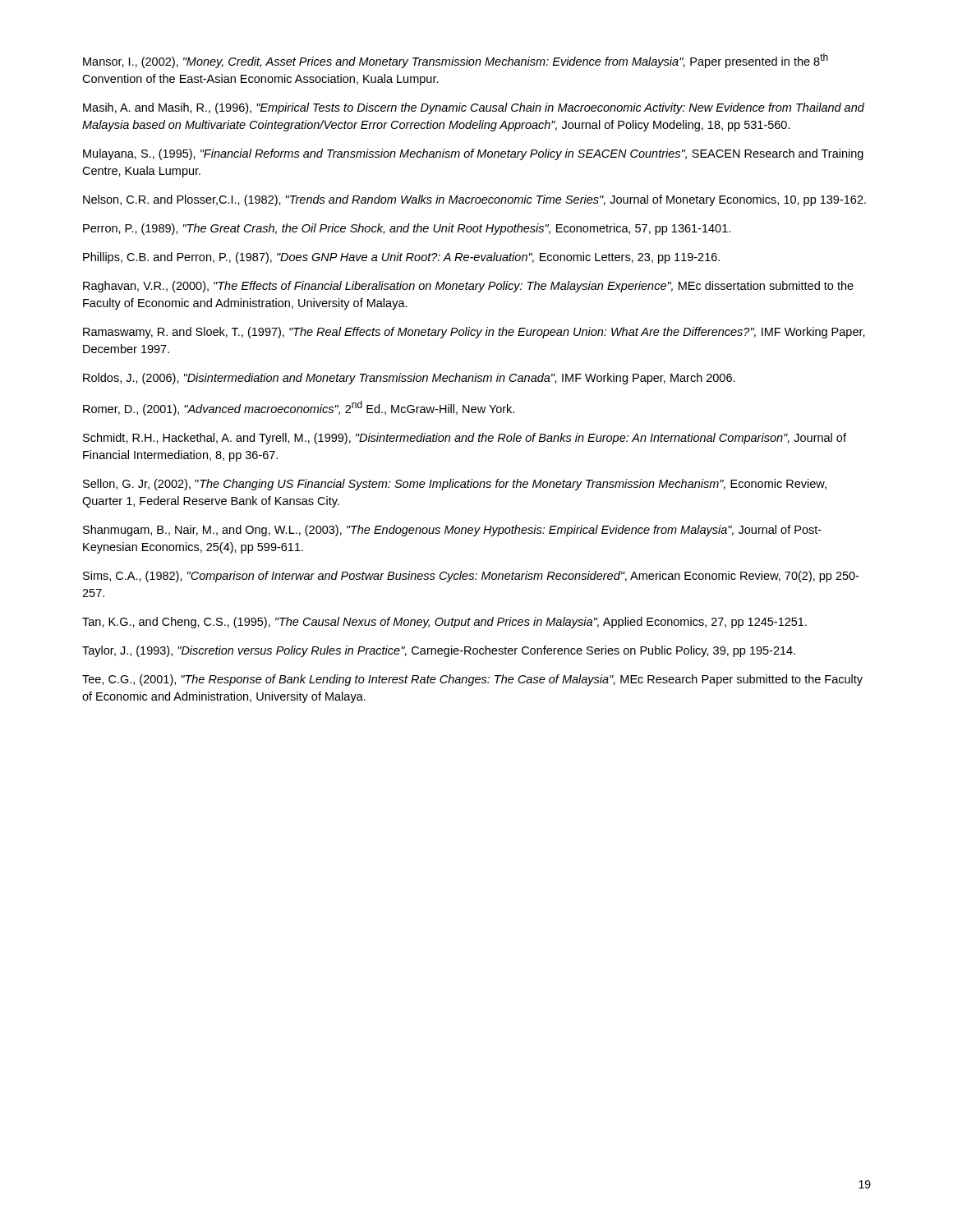Screen dimensions: 1232x953
Task: Point to the block beginning "Taylor, J., (1993), "Discretion versus Policy"
Action: click(439, 651)
